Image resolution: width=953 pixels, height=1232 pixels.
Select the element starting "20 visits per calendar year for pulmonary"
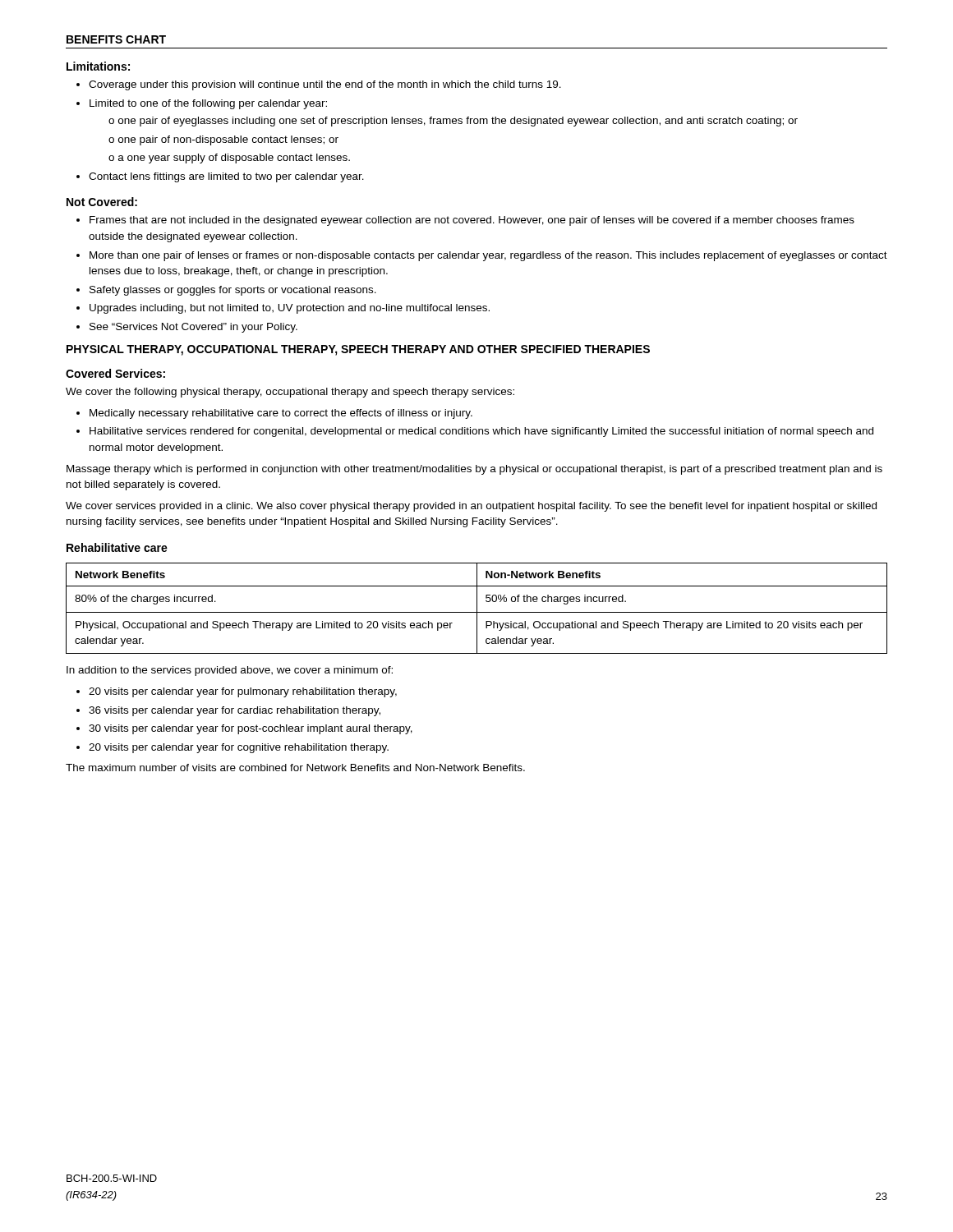point(237,692)
